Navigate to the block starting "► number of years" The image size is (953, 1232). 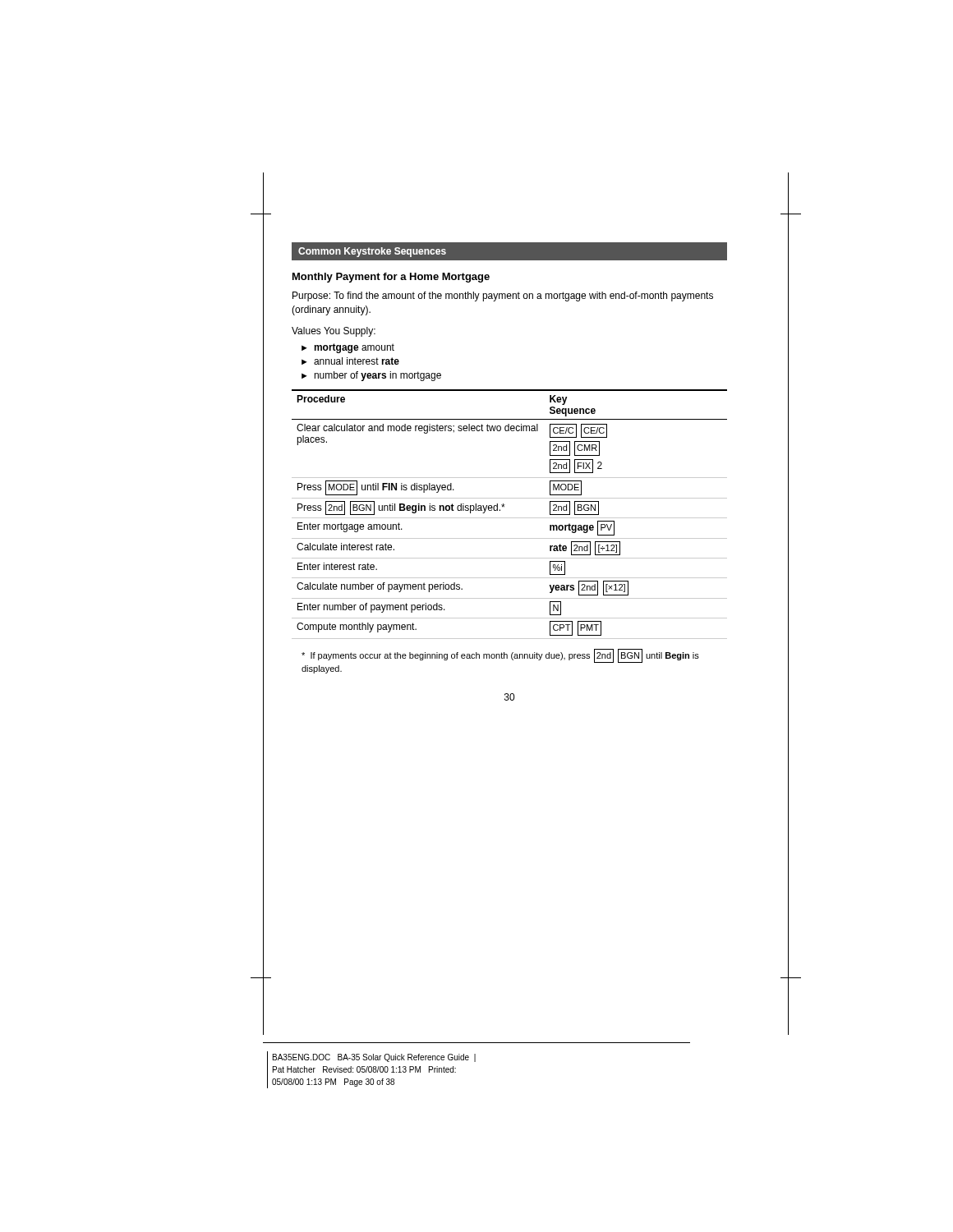[371, 375]
